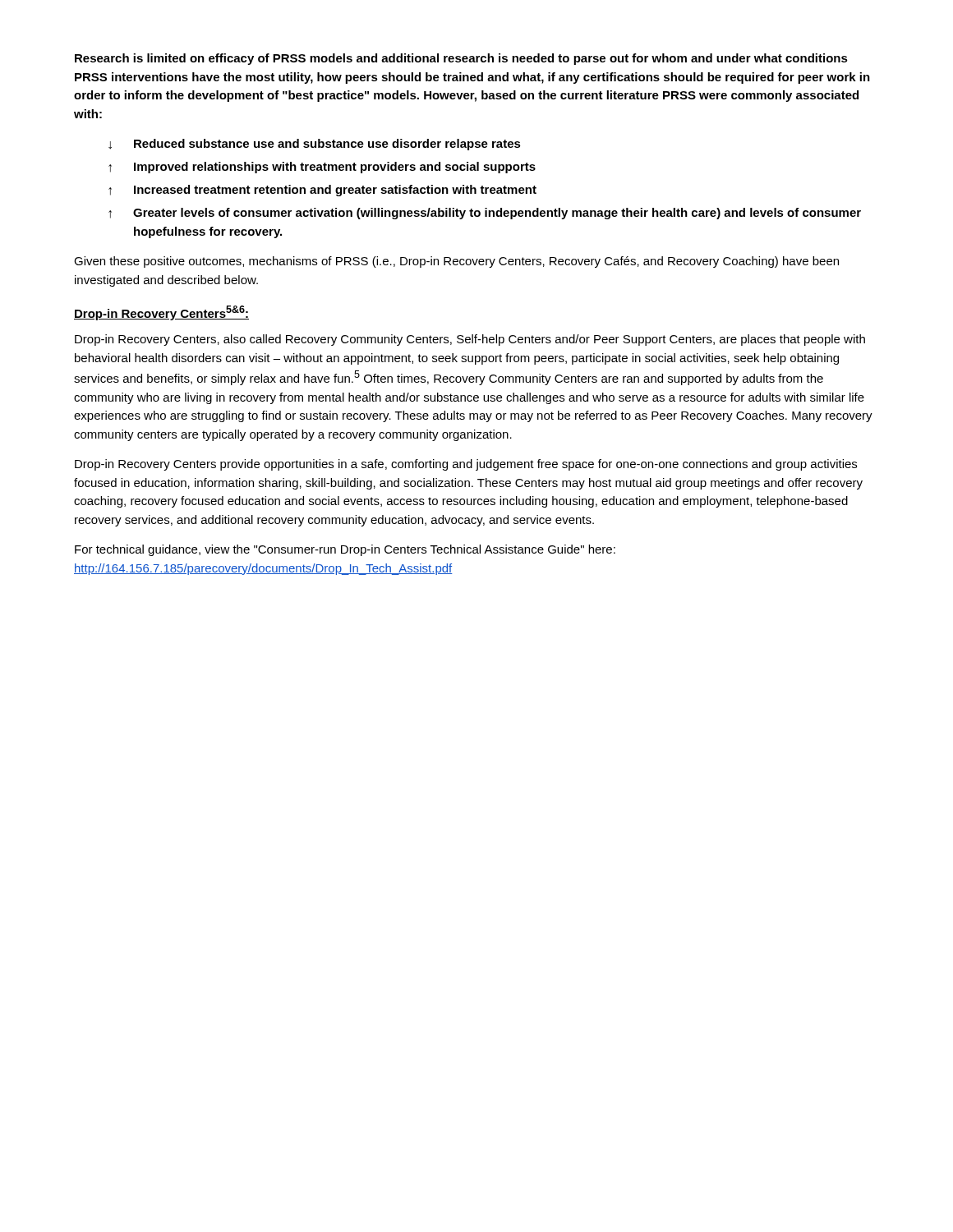The height and width of the screenshot is (1232, 953).
Task: Point to the block beginning "Research is limited on efficacy of PRSS models"
Action: pos(472,86)
